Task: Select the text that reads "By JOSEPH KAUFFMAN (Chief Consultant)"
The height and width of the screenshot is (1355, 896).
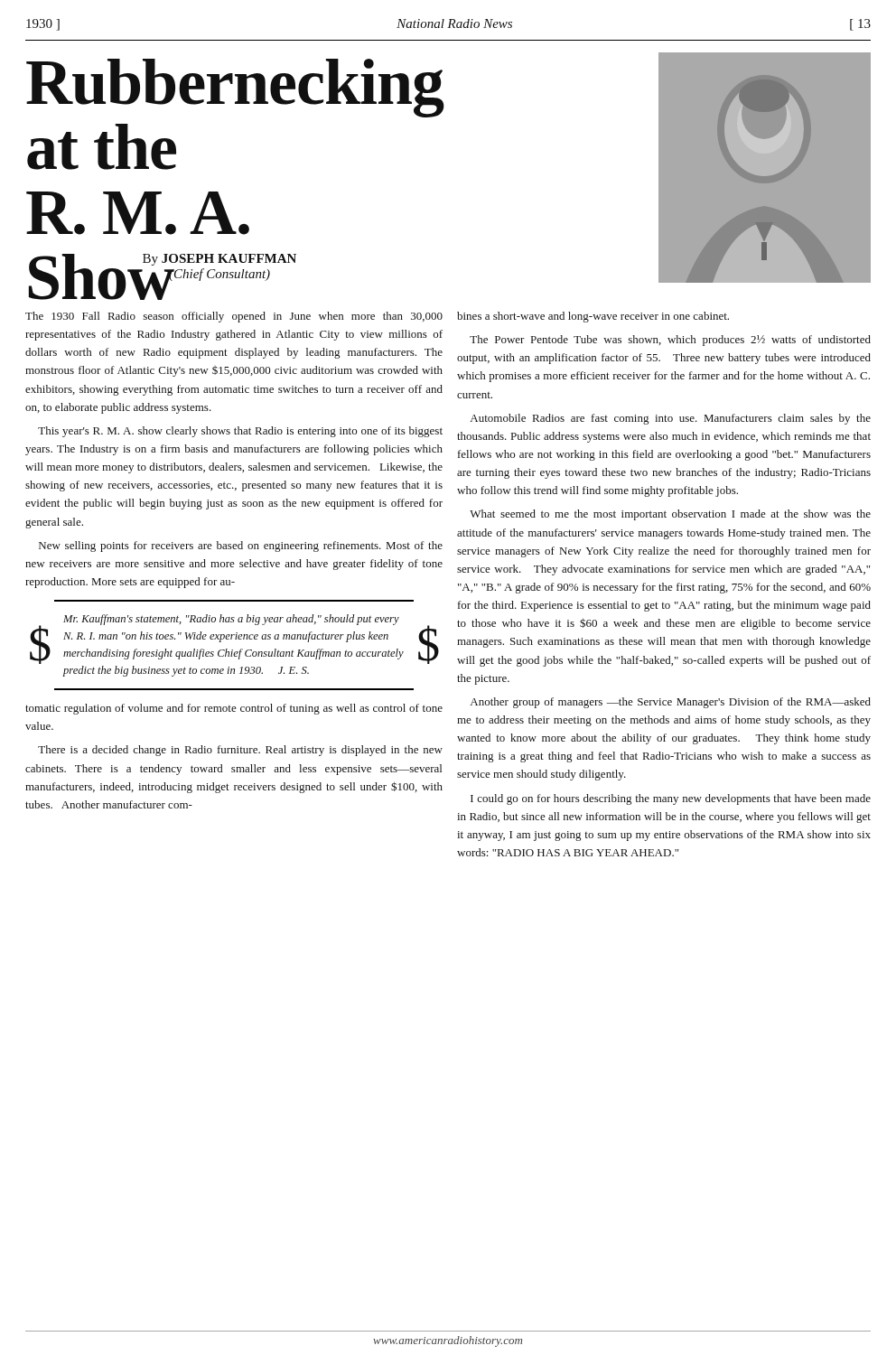Action: 219,266
